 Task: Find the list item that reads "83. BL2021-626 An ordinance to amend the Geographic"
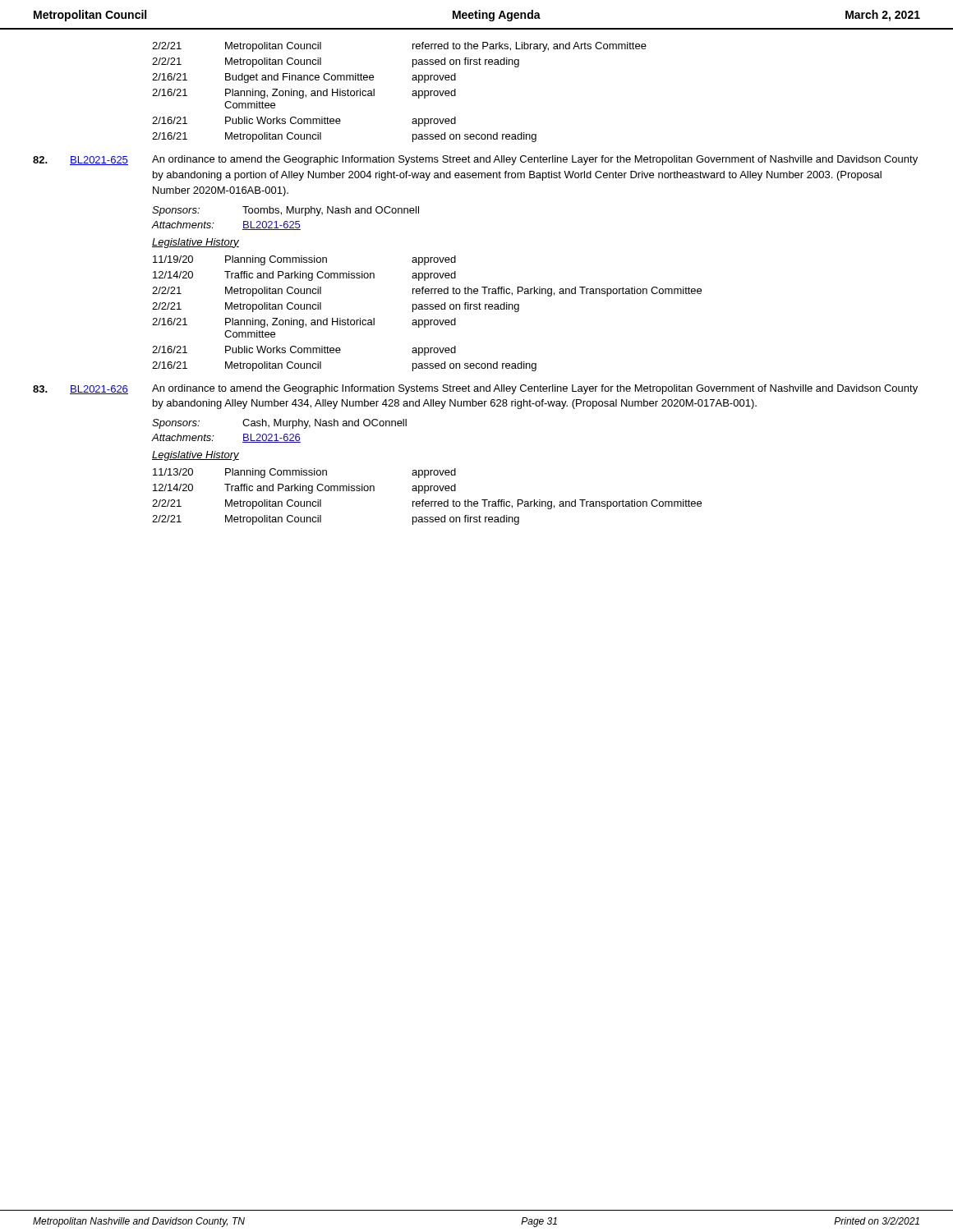(476, 396)
